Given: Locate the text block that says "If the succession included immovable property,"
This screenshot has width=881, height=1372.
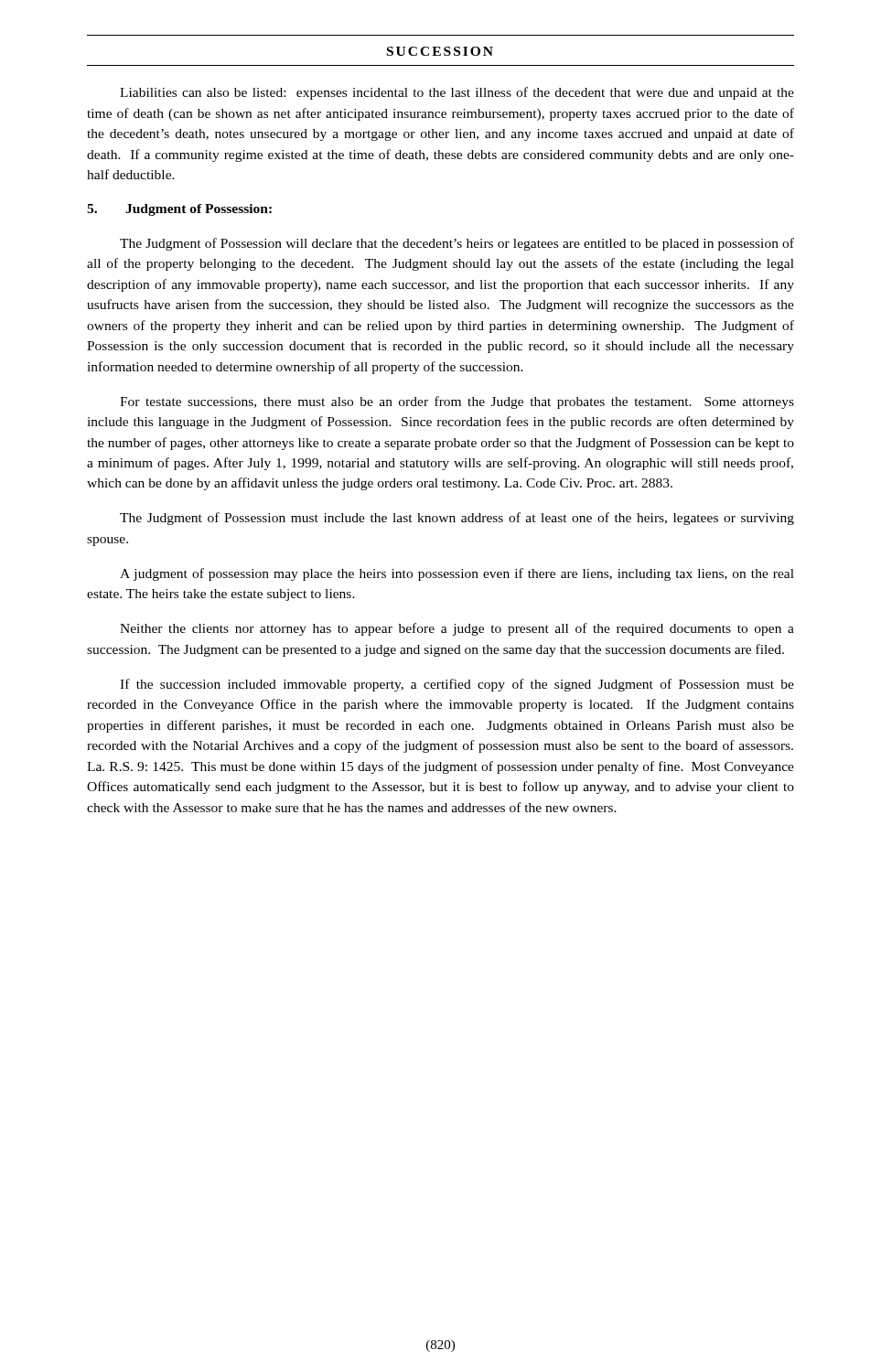Looking at the screenshot, I should click(x=440, y=746).
